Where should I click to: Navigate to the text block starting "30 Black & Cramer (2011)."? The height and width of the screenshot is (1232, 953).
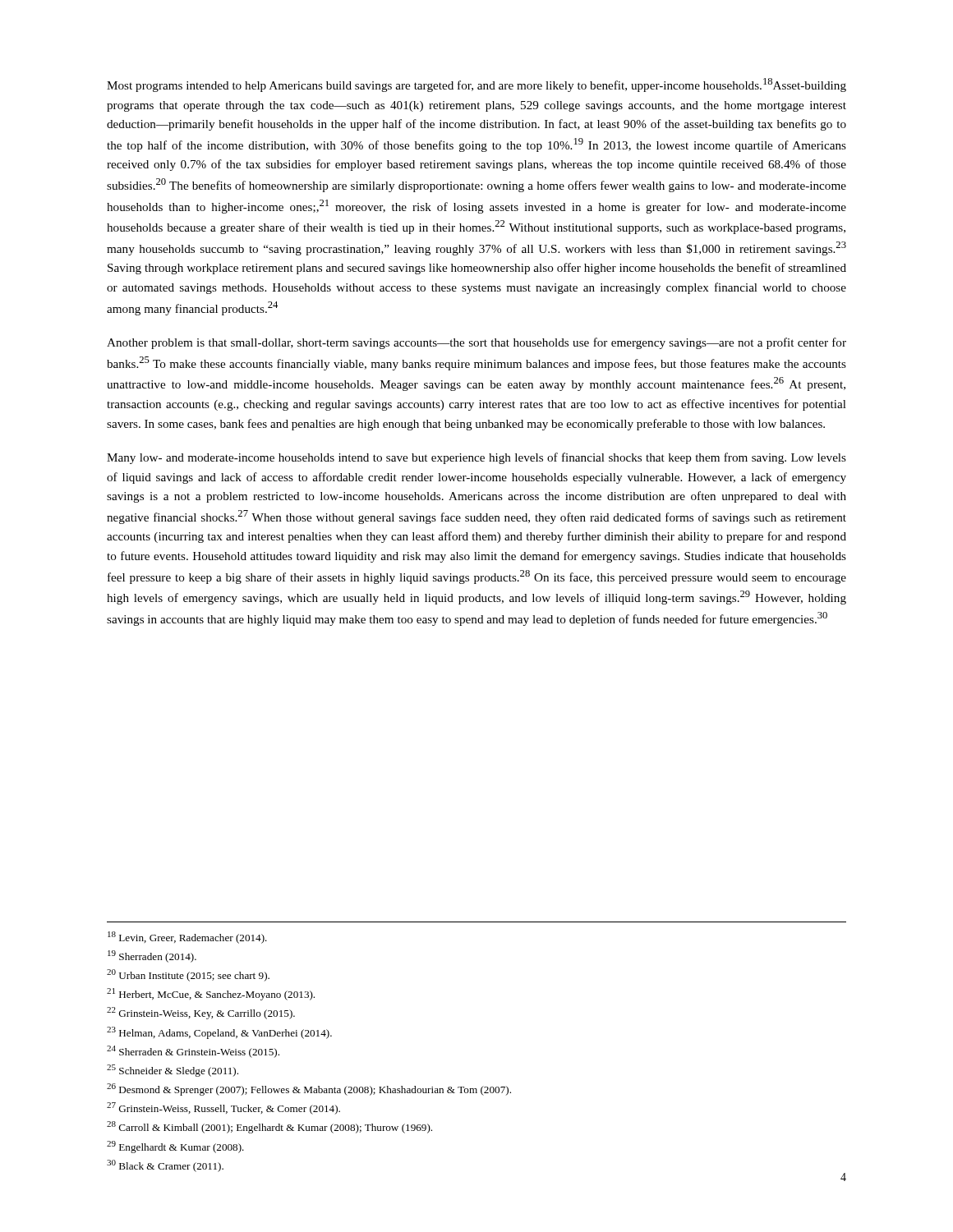(x=165, y=1165)
